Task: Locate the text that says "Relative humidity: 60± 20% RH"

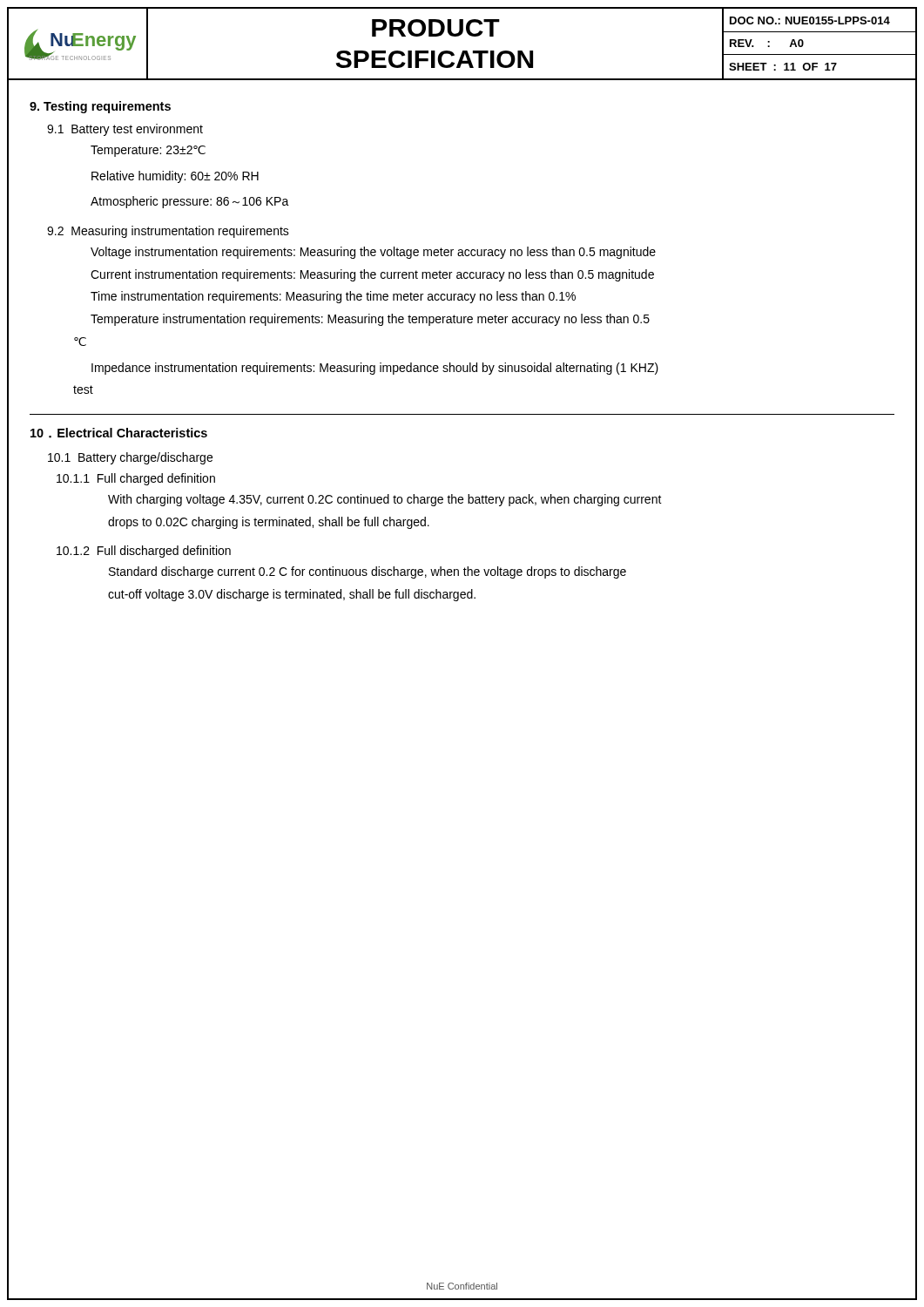Action: [175, 176]
